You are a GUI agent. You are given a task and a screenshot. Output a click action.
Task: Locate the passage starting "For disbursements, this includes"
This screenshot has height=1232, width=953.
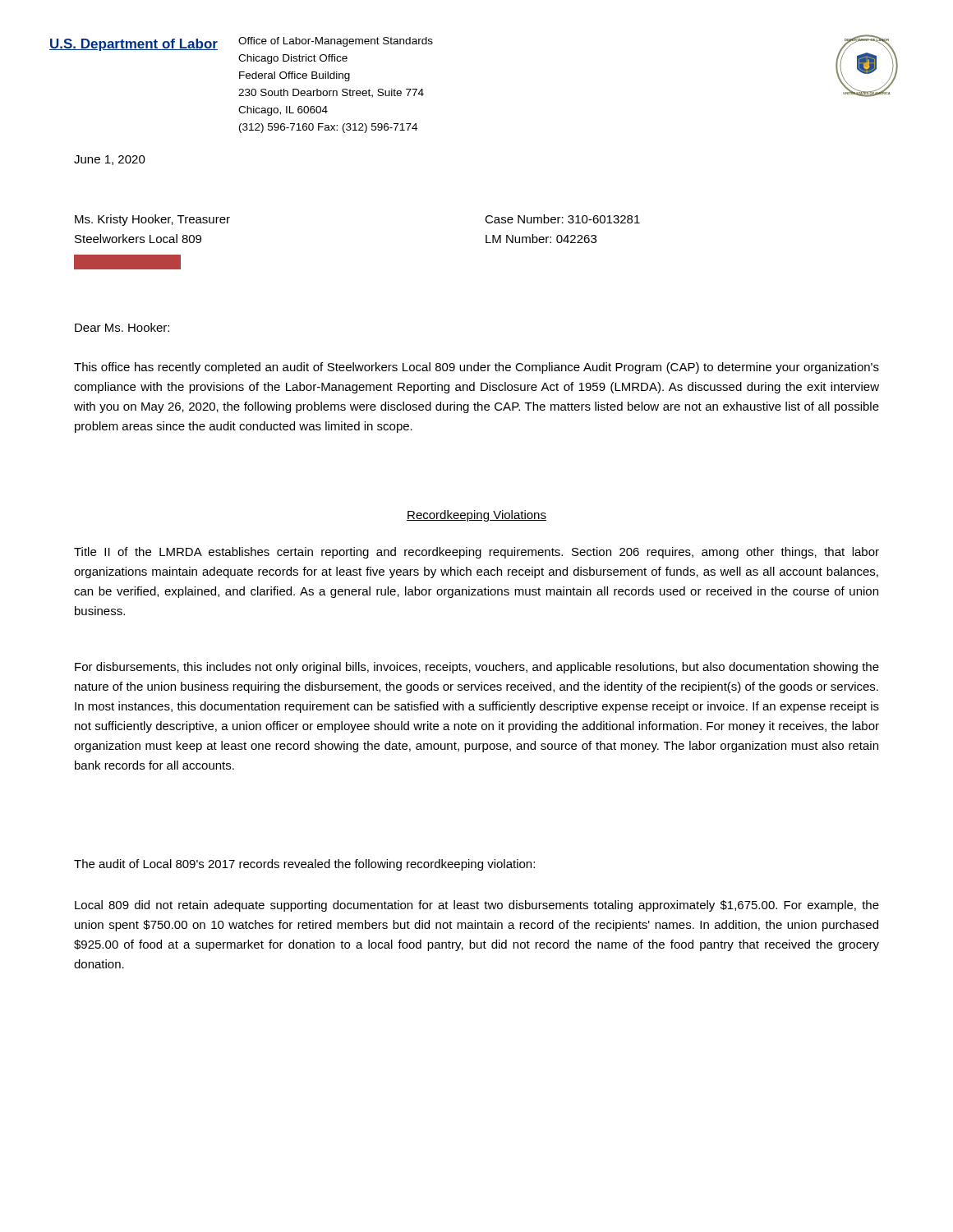coord(476,716)
